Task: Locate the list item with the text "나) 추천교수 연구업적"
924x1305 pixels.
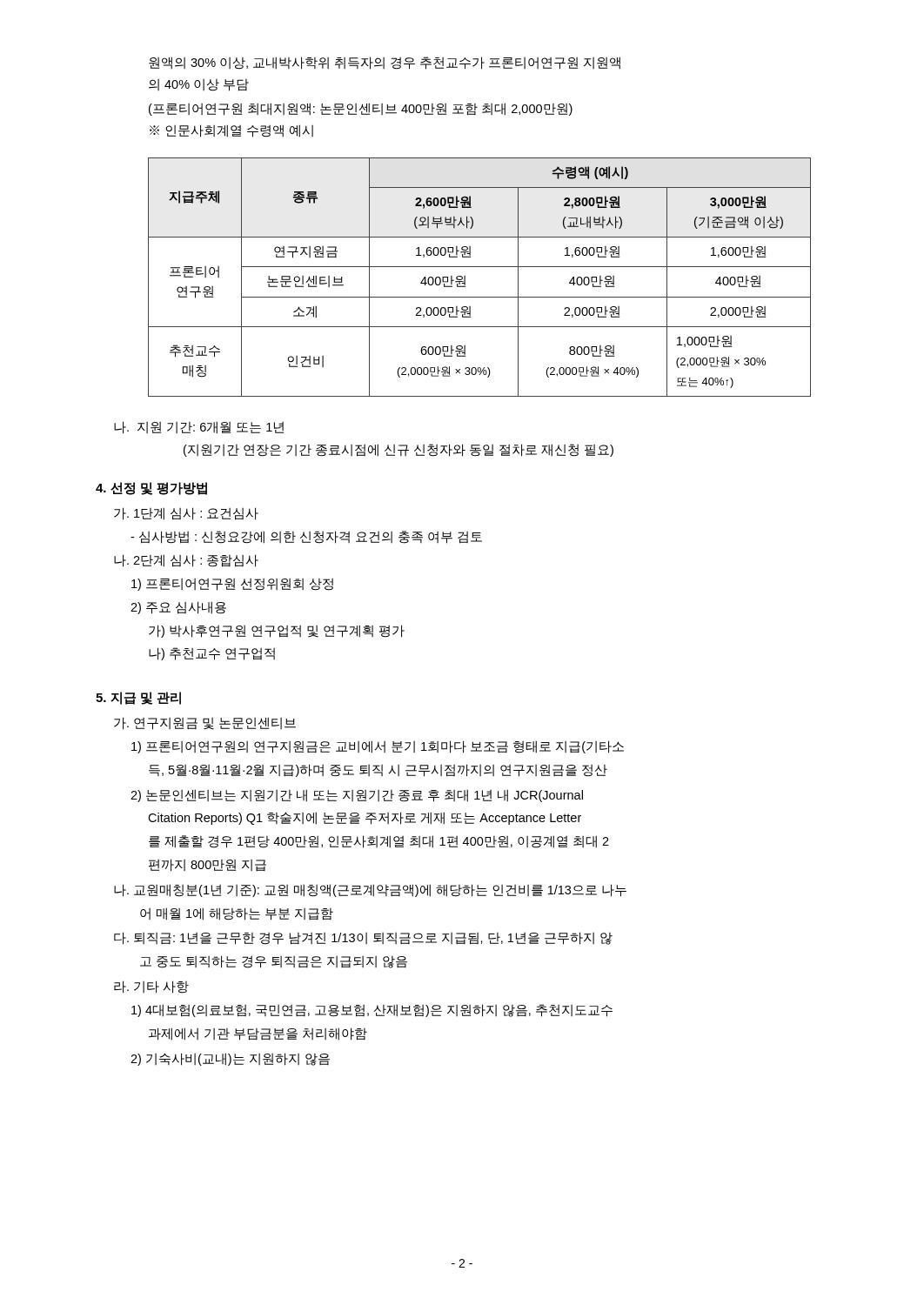Action: click(x=212, y=654)
